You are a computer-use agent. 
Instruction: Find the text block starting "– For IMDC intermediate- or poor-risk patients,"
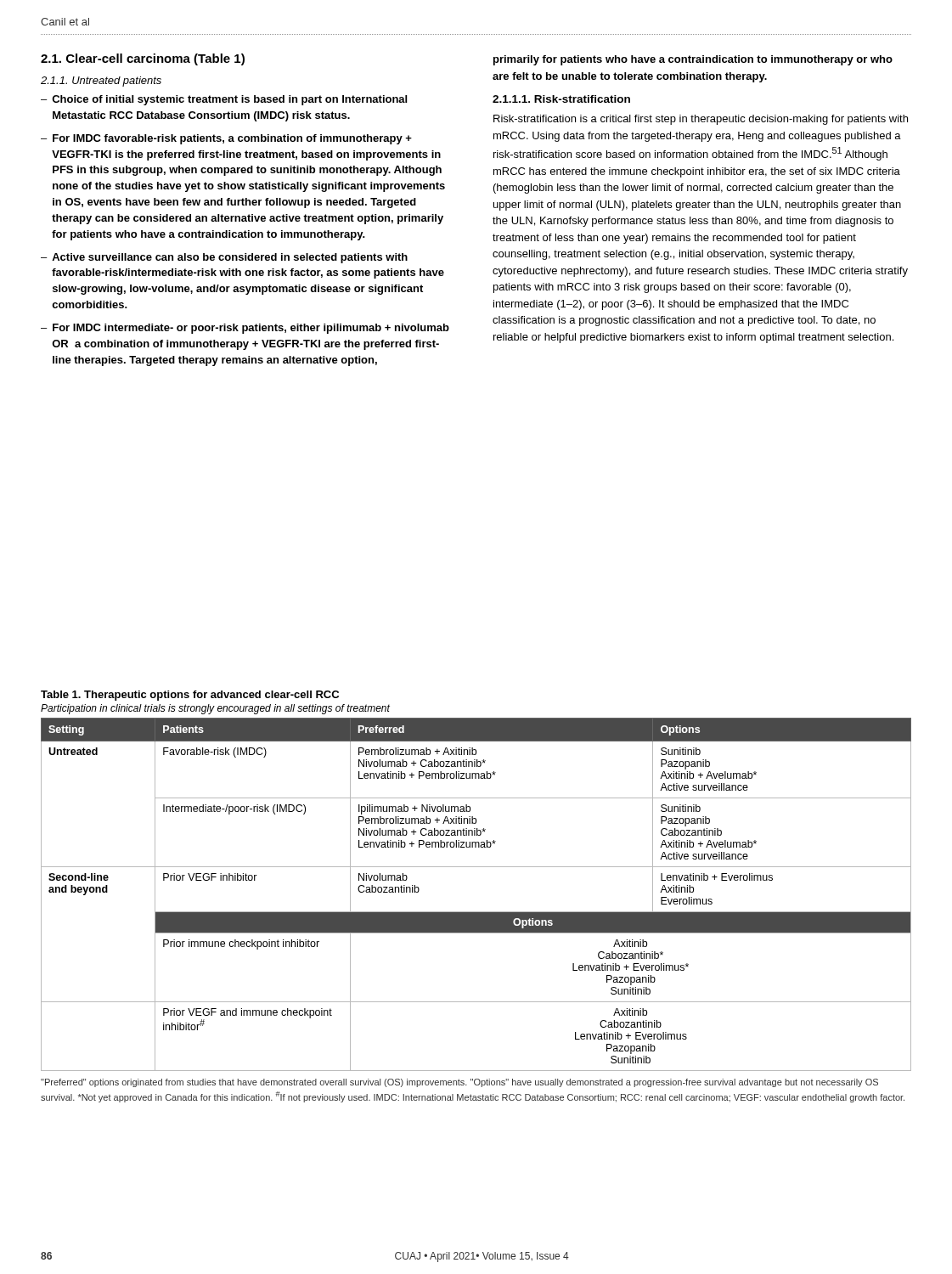tap(248, 344)
